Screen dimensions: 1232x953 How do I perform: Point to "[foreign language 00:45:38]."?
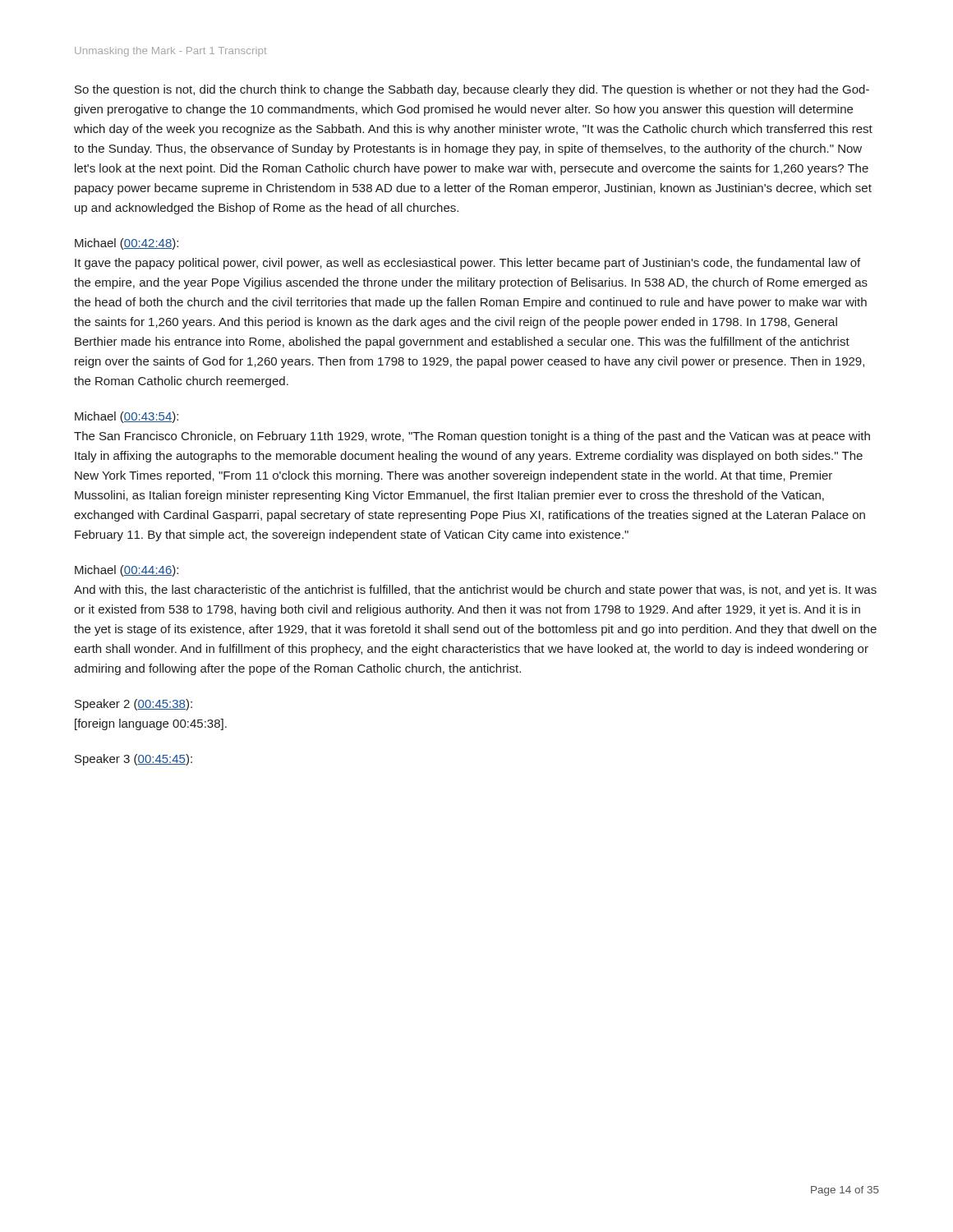(x=151, y=723)
